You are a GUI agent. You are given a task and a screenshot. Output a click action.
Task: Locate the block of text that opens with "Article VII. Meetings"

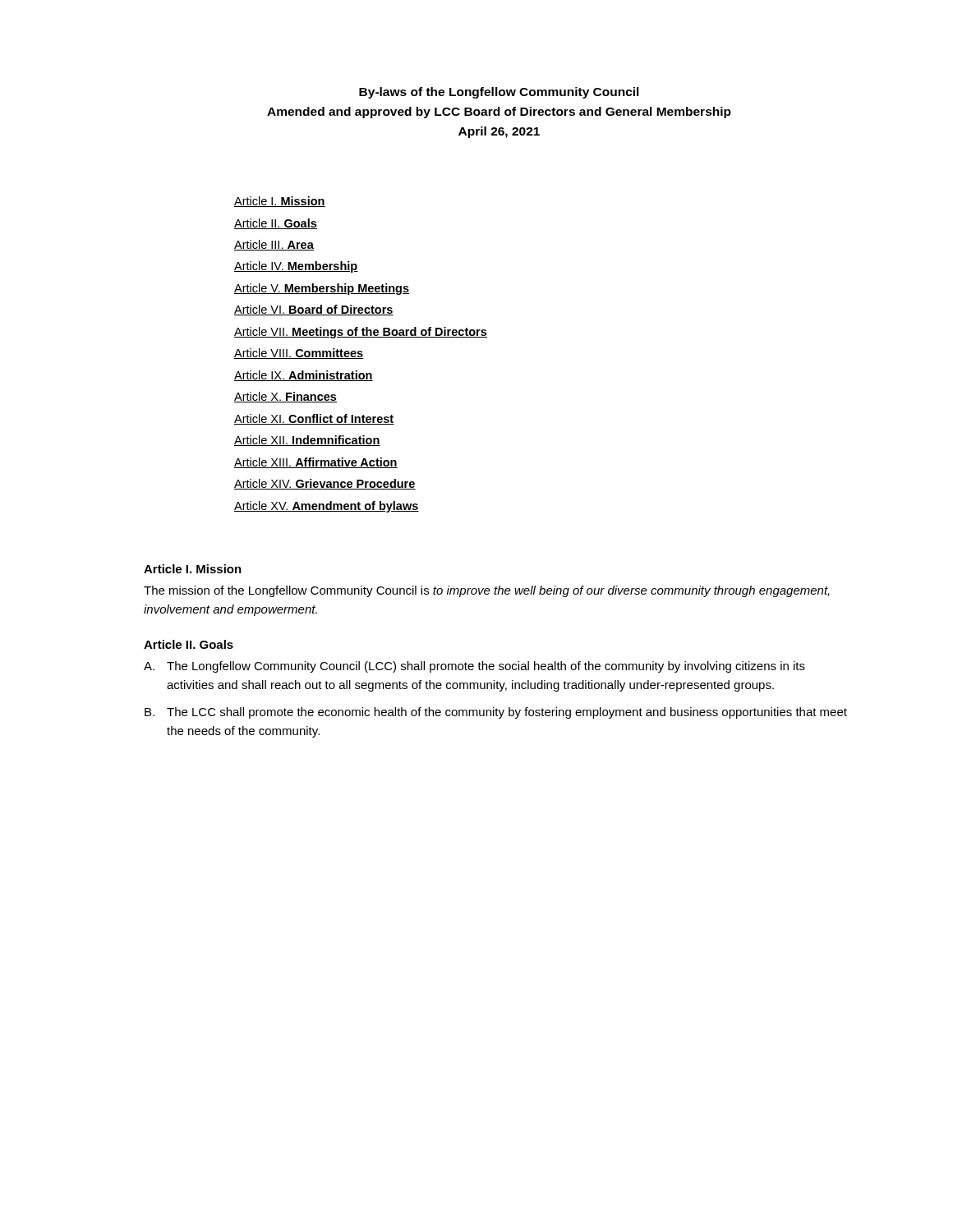click(x=361, y=333)
